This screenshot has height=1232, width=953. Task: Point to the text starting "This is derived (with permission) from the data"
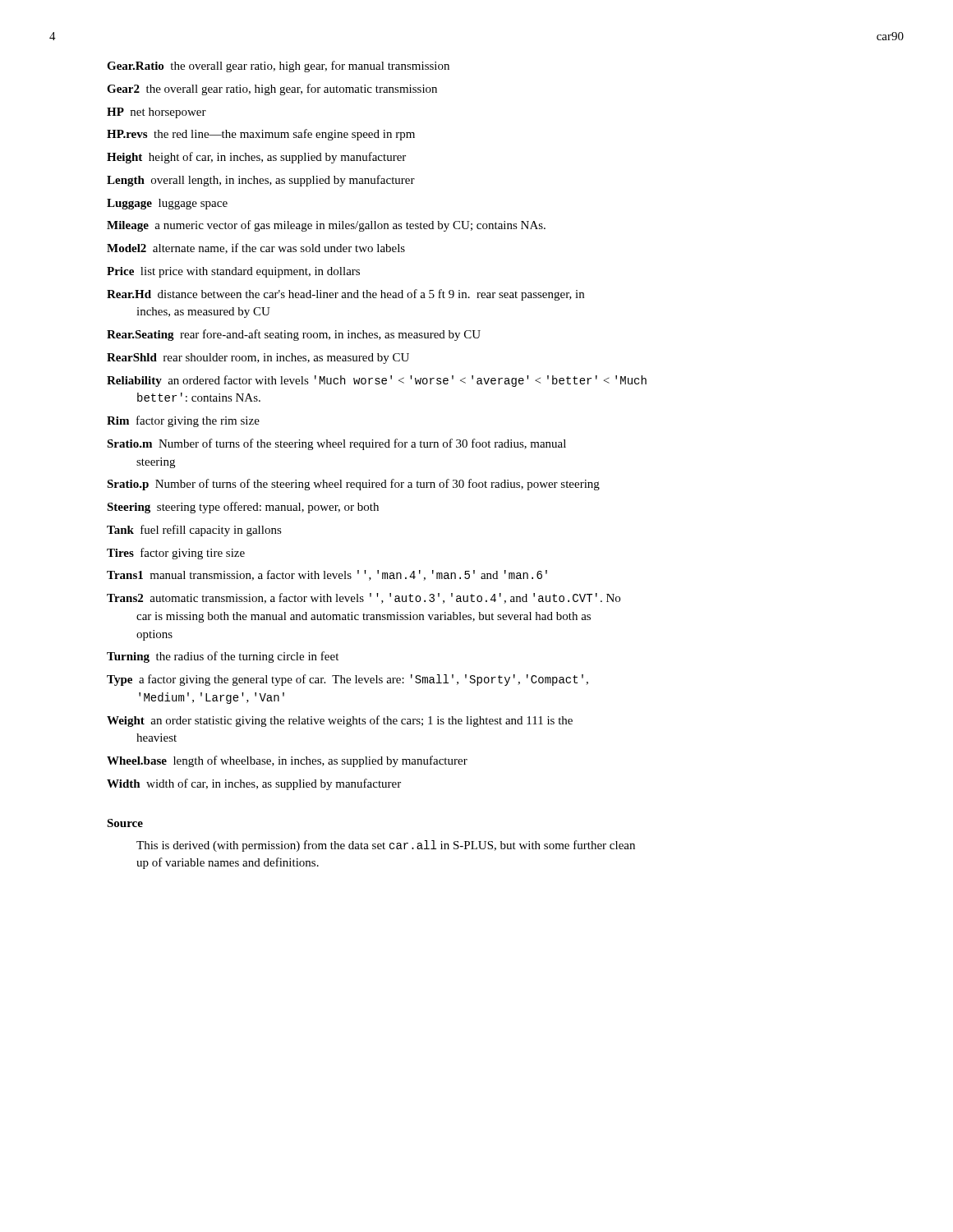pos(386,854)
